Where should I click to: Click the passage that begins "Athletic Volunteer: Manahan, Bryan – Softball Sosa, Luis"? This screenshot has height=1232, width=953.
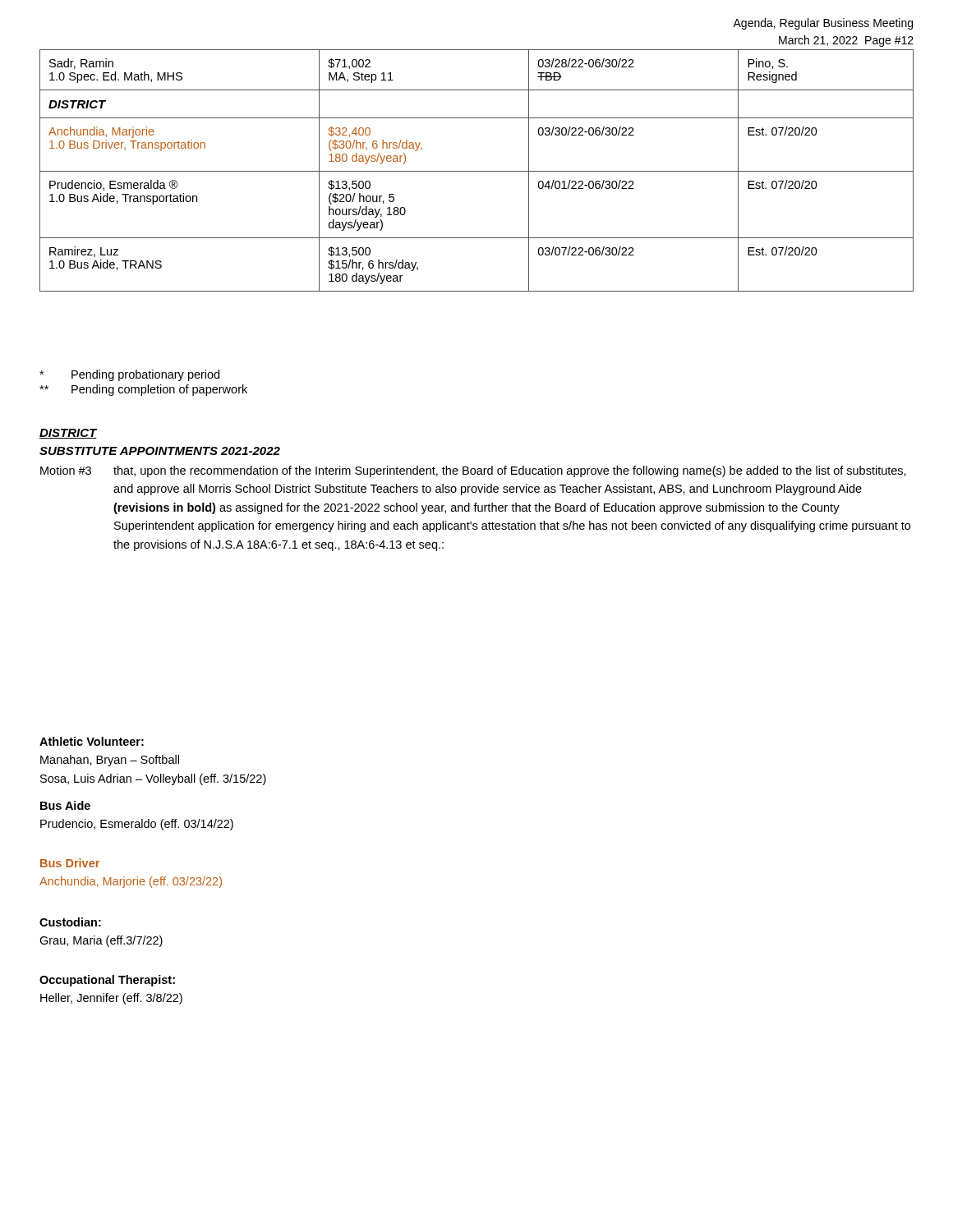point(153,760)
